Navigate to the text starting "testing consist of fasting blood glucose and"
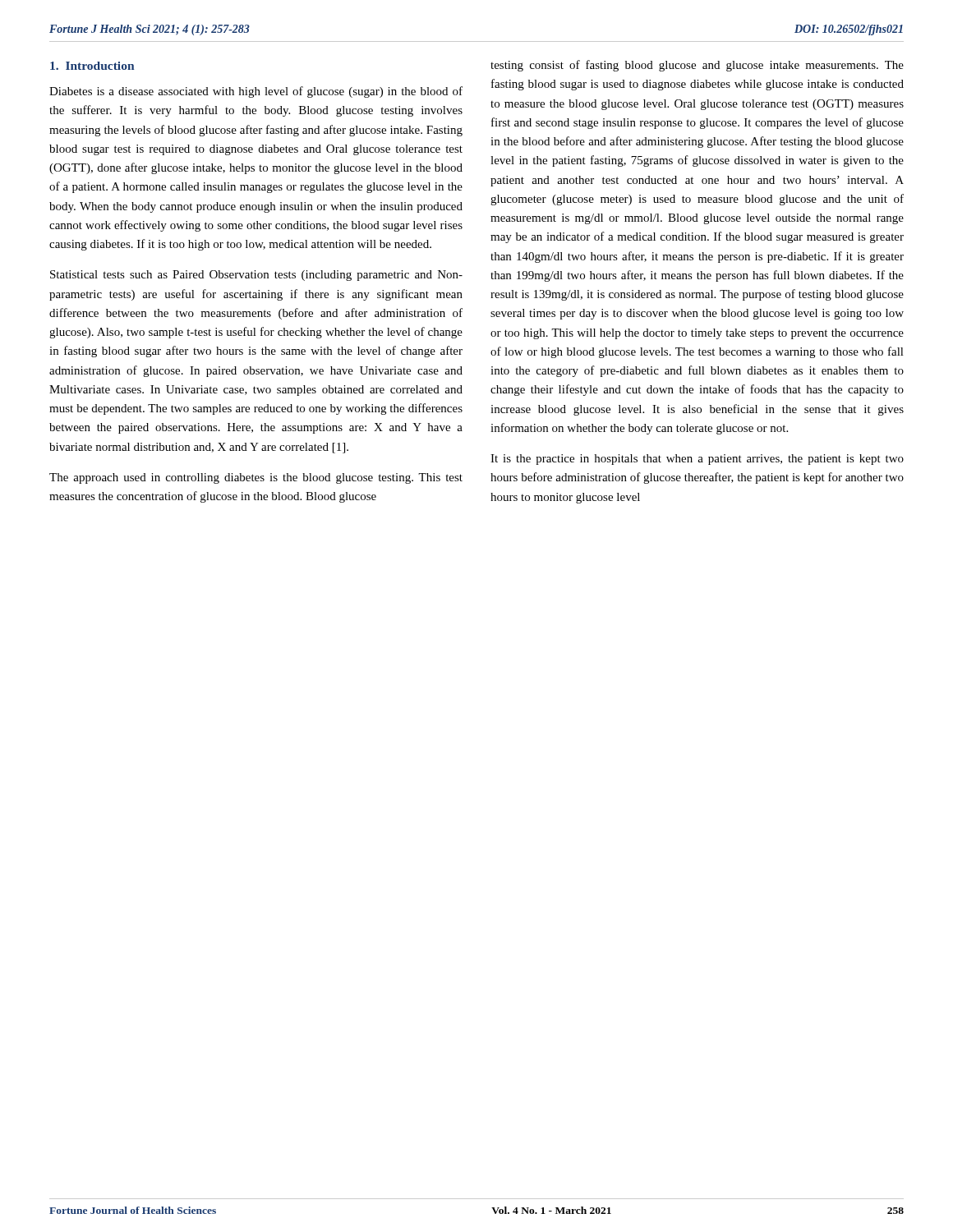953x1232 pixels. (x=697, y=247)
